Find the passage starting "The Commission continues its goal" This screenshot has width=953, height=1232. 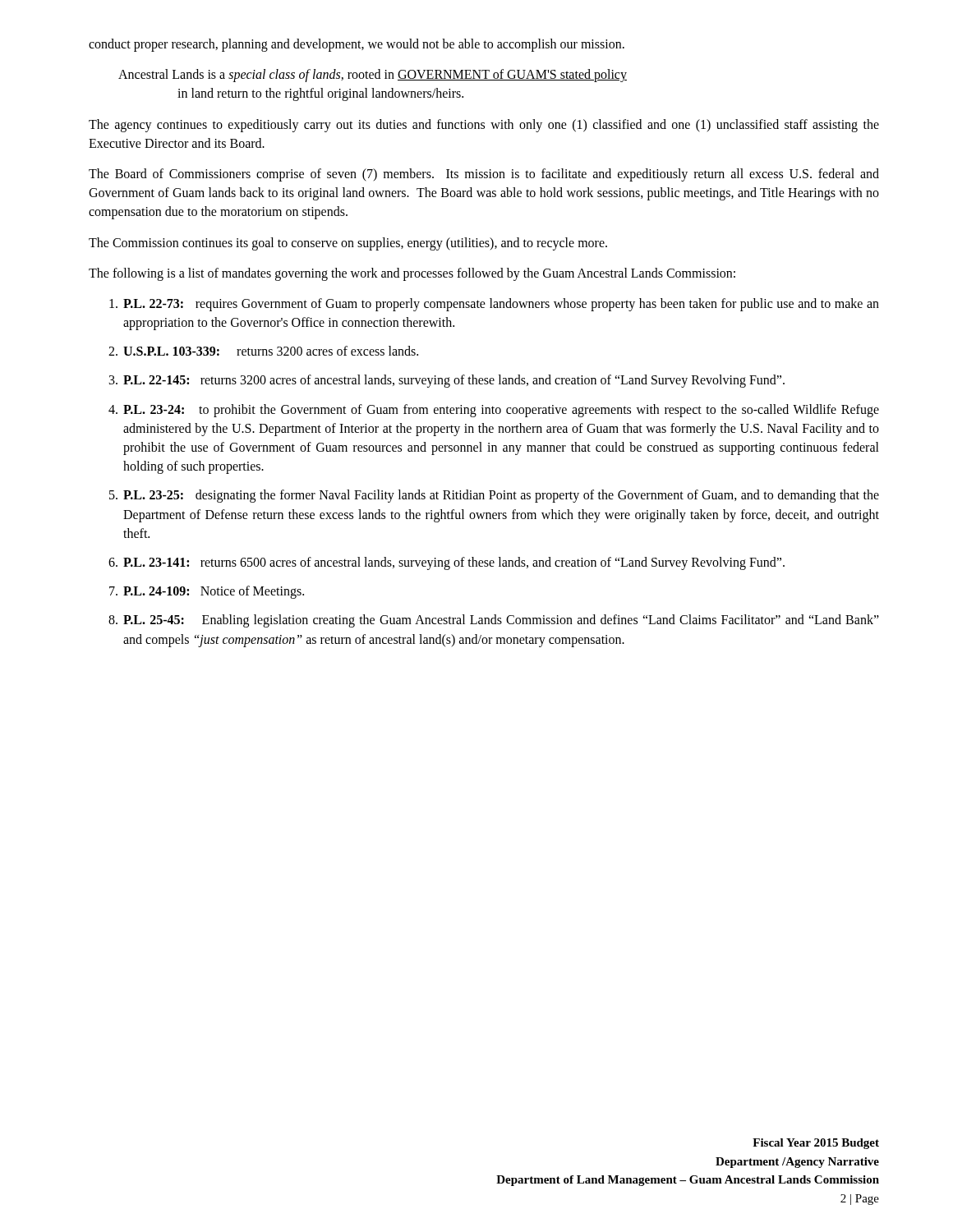(348, 242)
